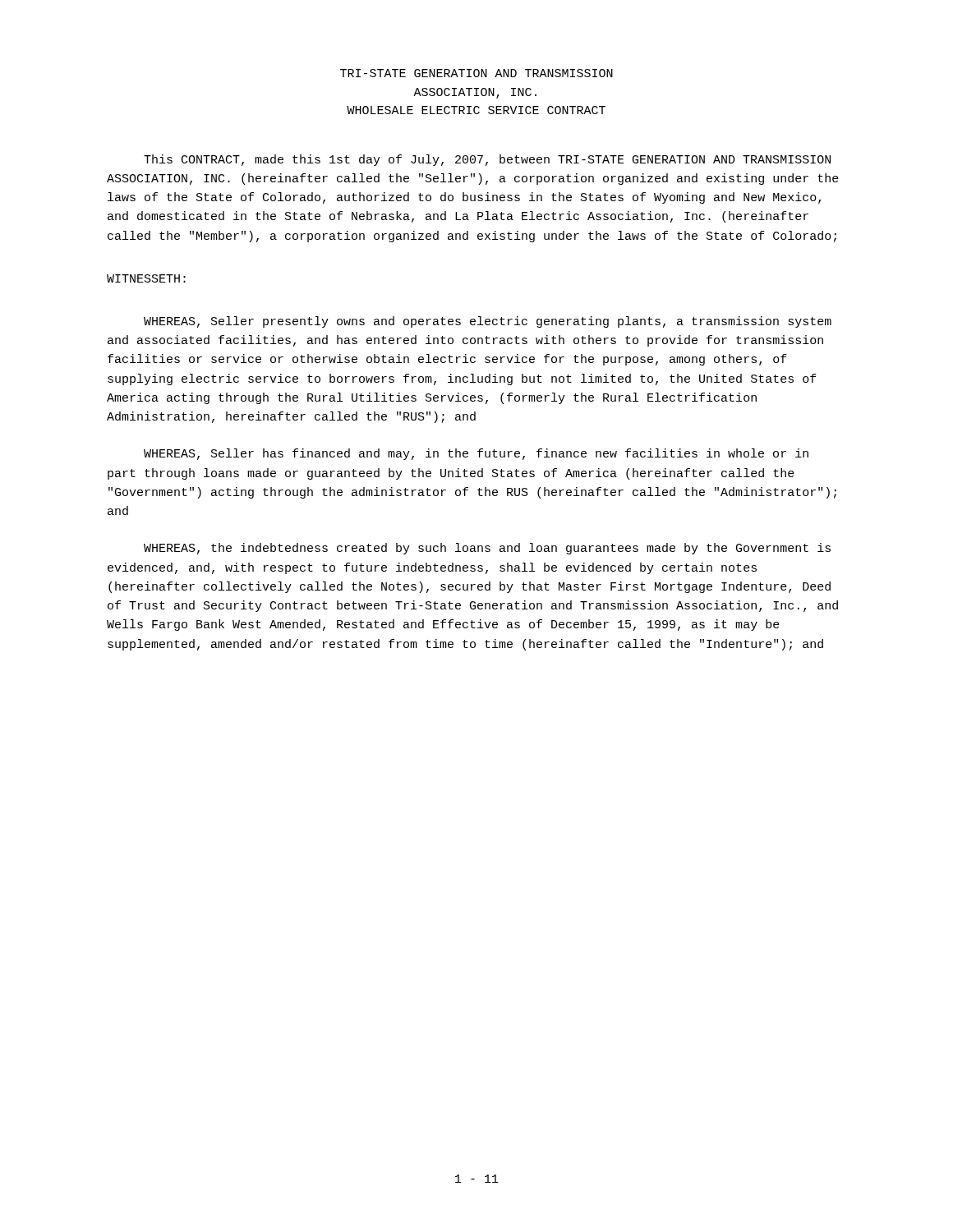Click on the text block with the text "WHEREAS, Seller presently owns and operates electric"
The image size is (953, 1232).
coord(469,370)
